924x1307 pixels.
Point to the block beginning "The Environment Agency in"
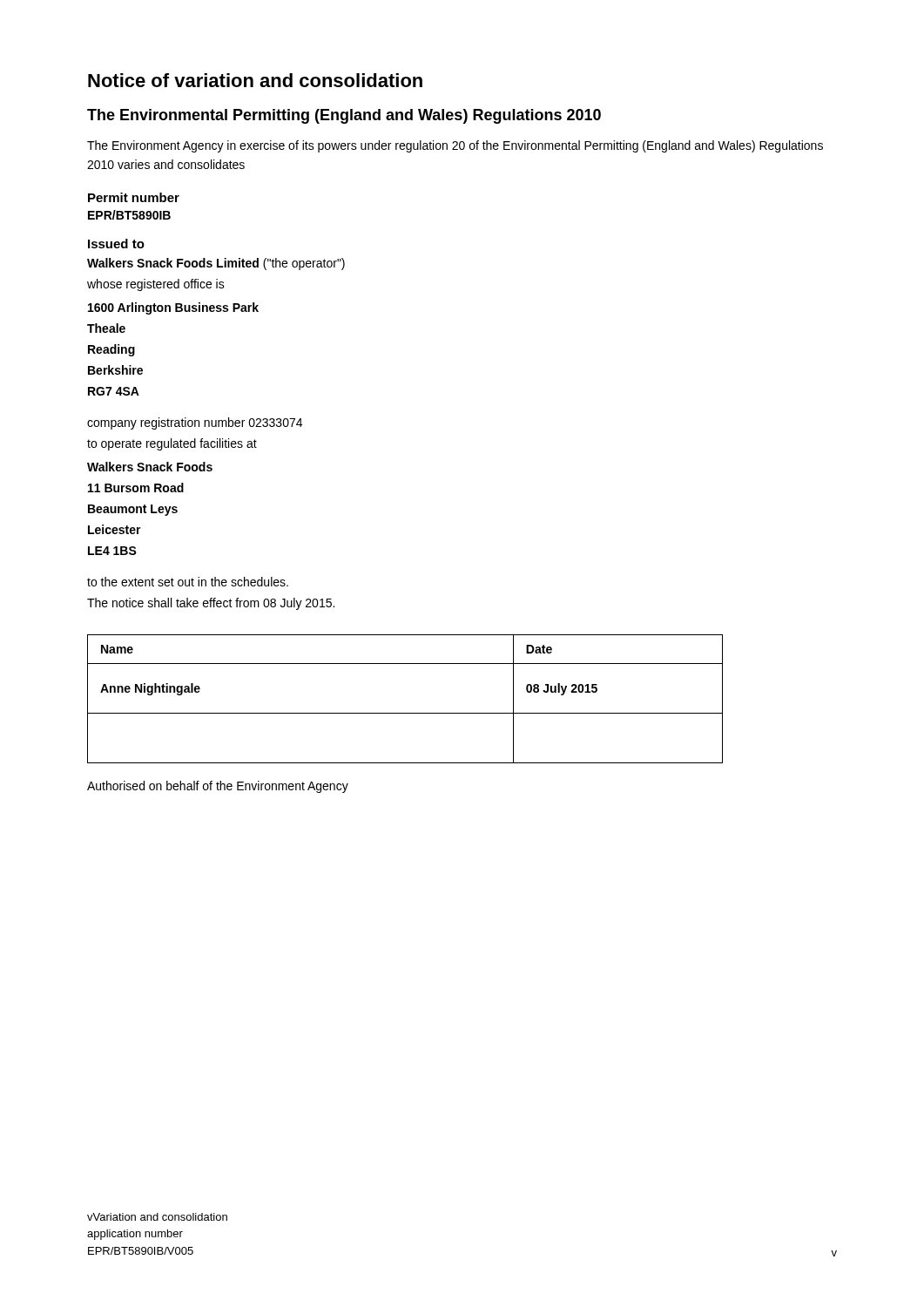click(x=455, y=155)
